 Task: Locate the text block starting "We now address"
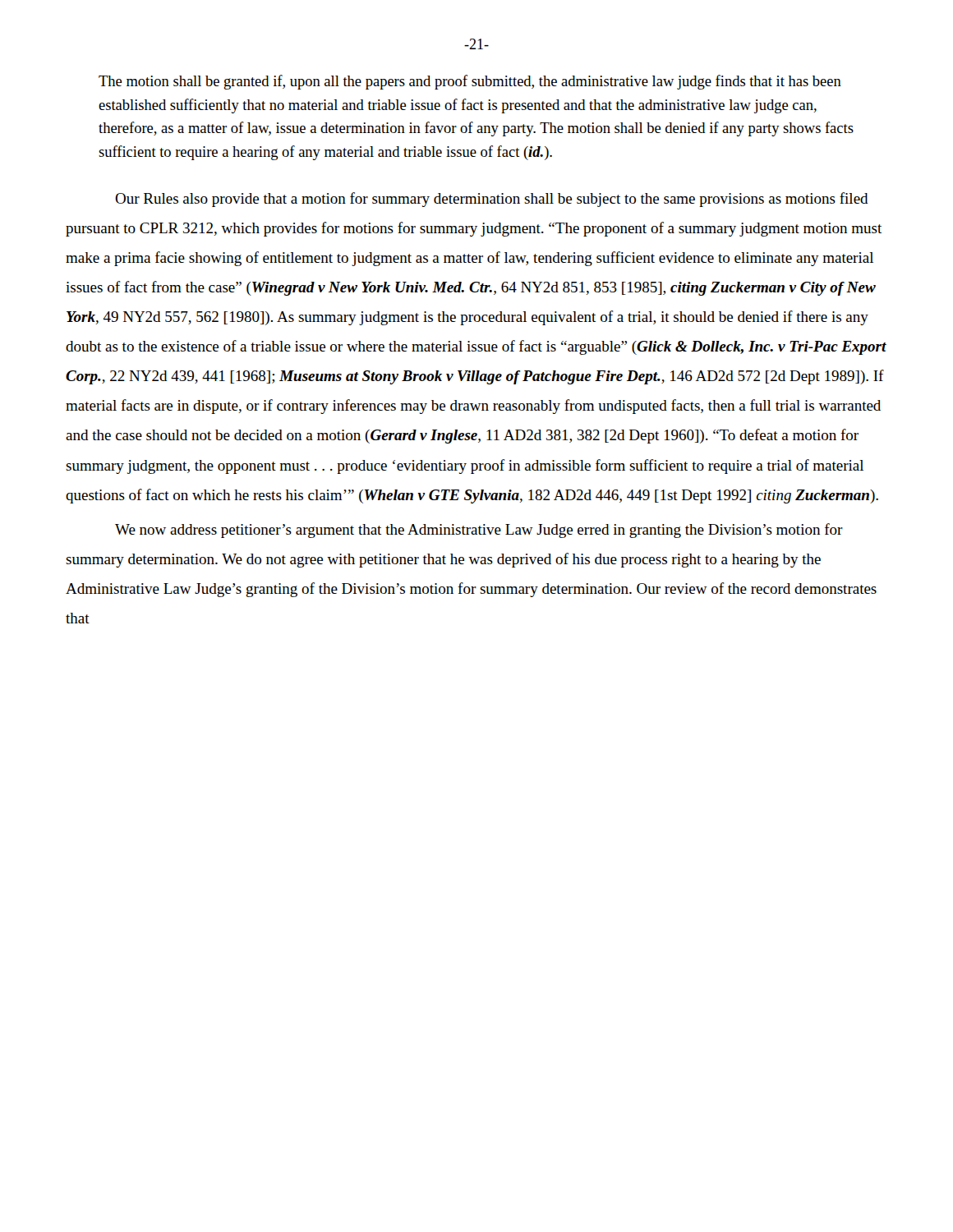476,574
